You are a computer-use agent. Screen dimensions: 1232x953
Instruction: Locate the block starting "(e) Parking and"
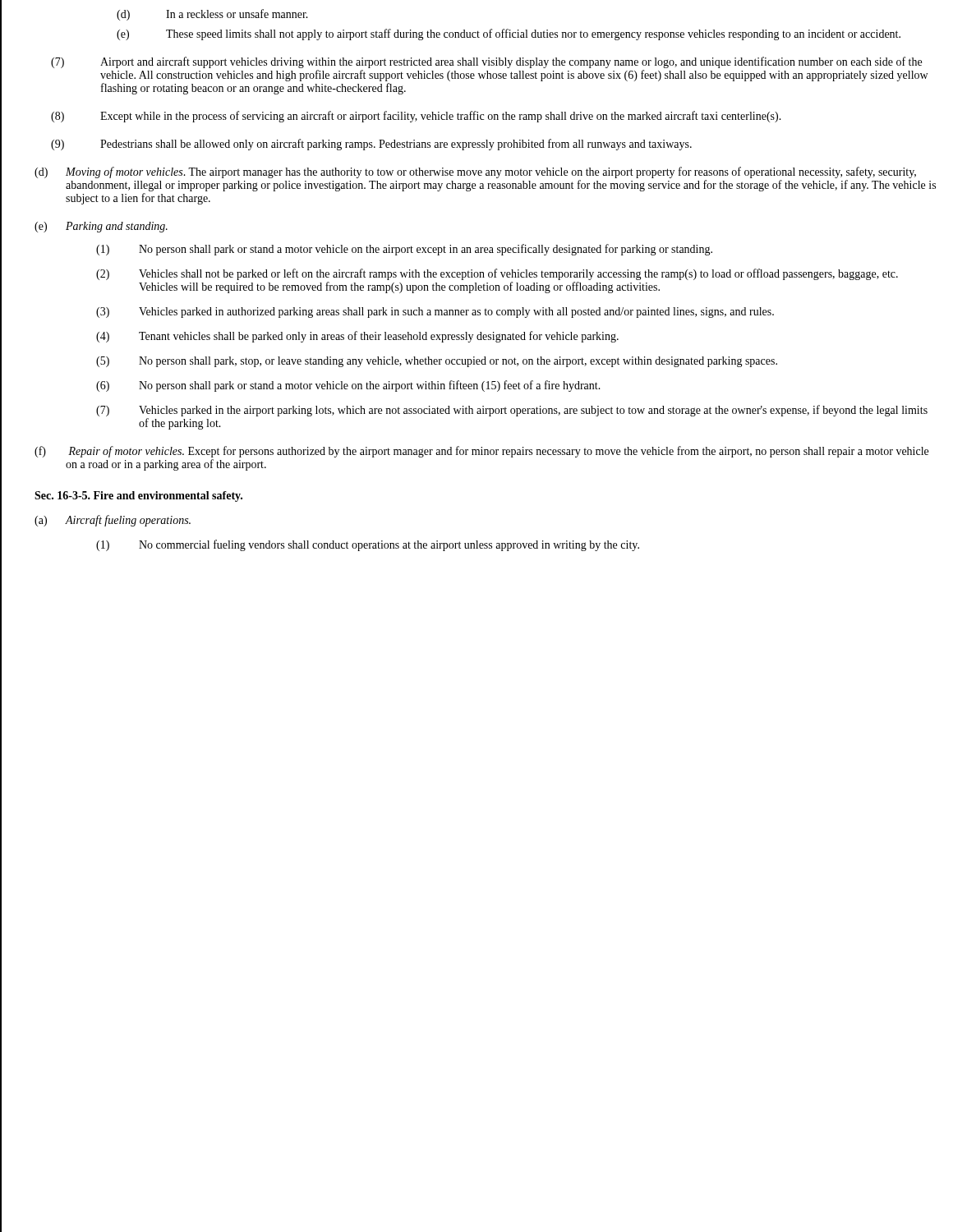(x=101, y=227)
